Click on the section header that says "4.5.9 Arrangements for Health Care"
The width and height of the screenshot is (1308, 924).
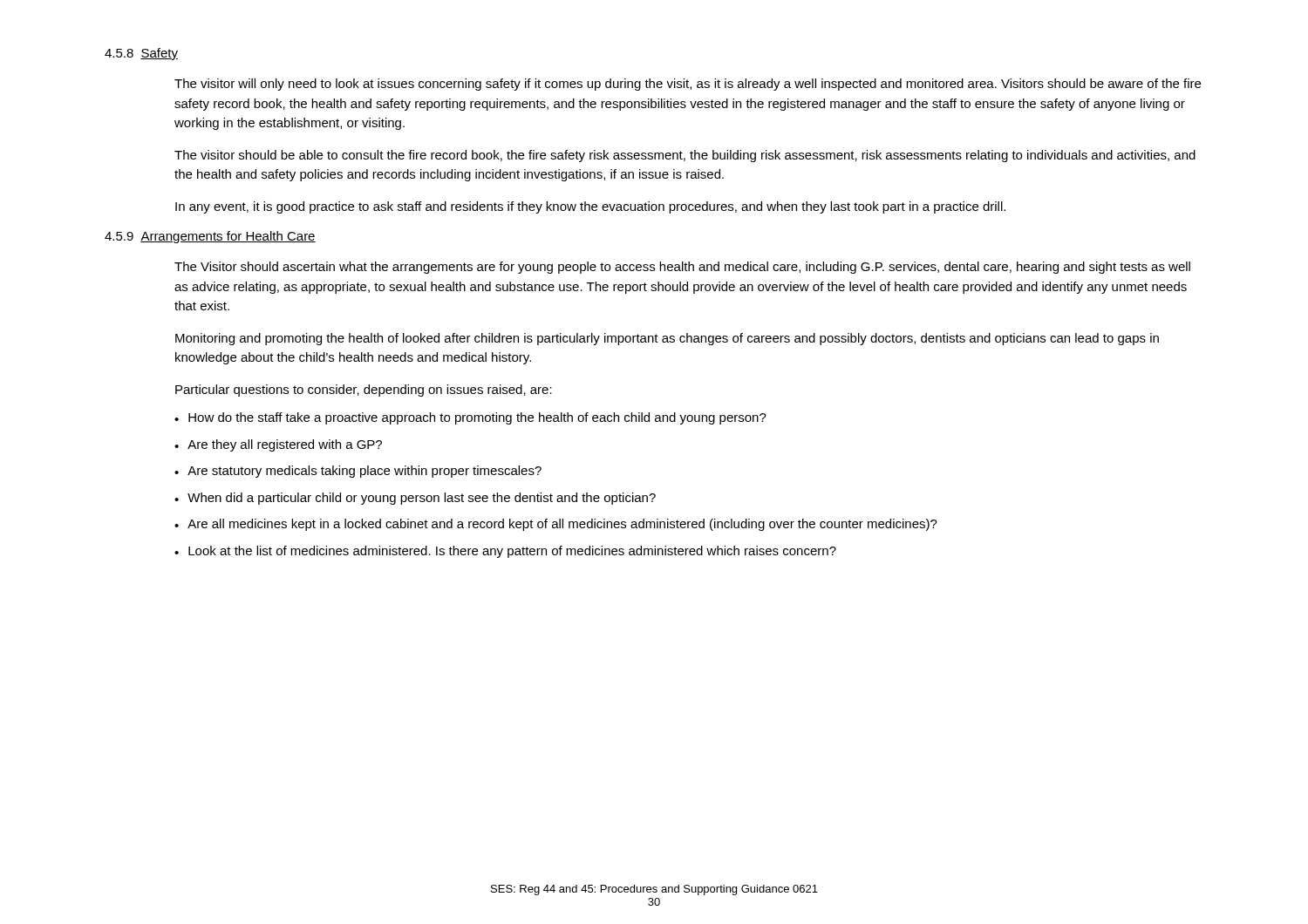click(210, 236)
